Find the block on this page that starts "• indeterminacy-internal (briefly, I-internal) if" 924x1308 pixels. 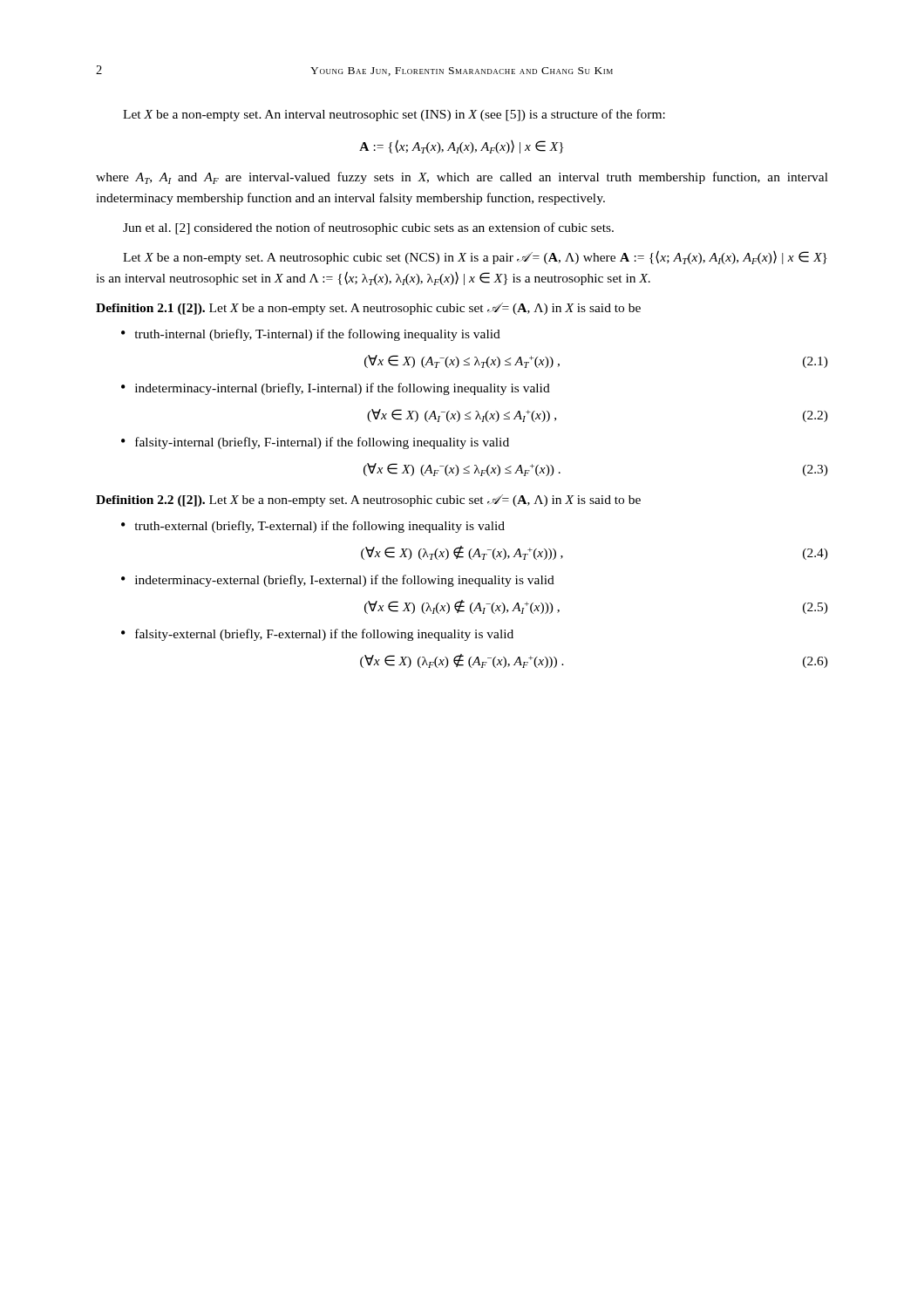coord(474,388)
